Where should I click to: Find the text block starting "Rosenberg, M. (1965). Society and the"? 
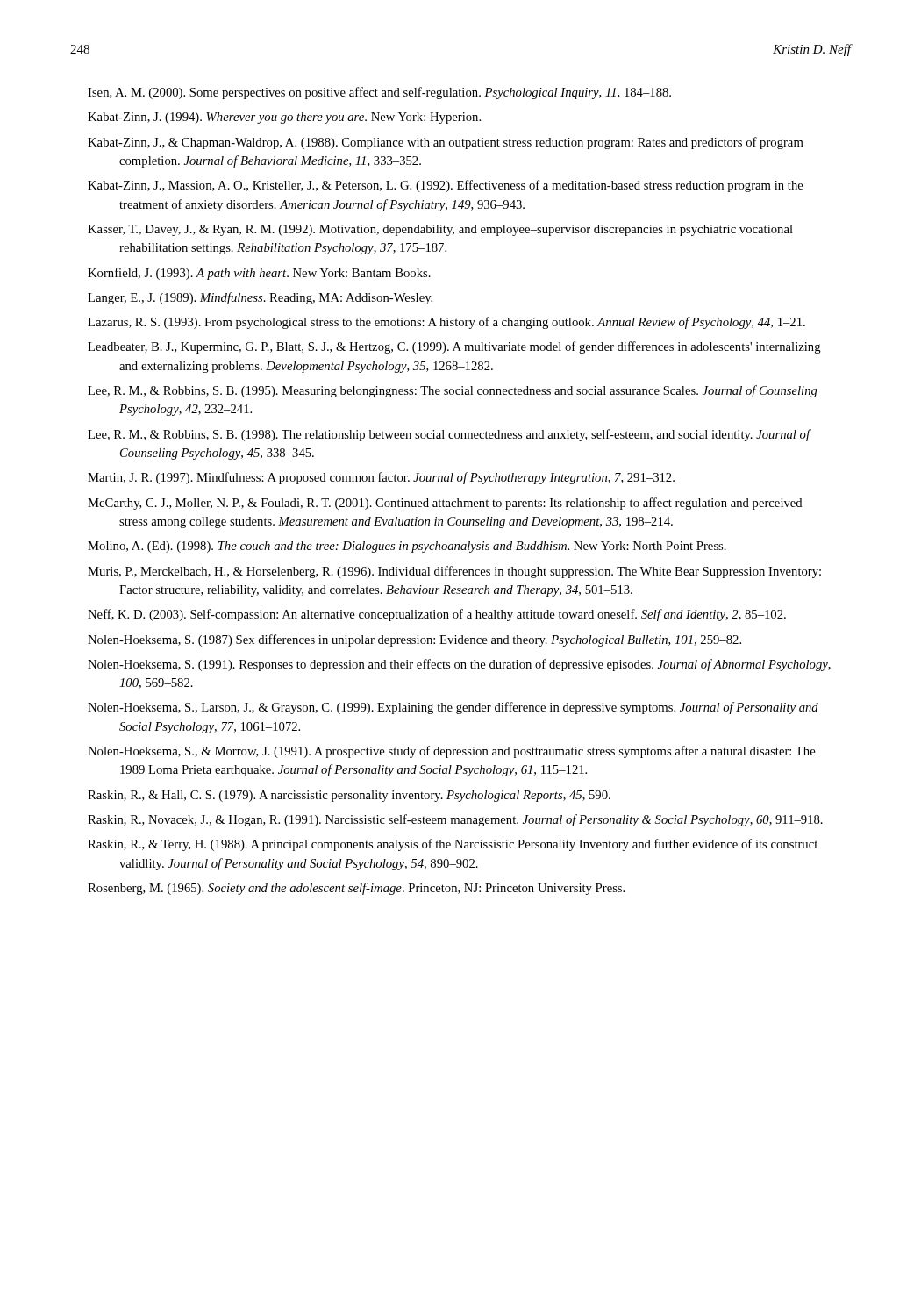point(357,888)
